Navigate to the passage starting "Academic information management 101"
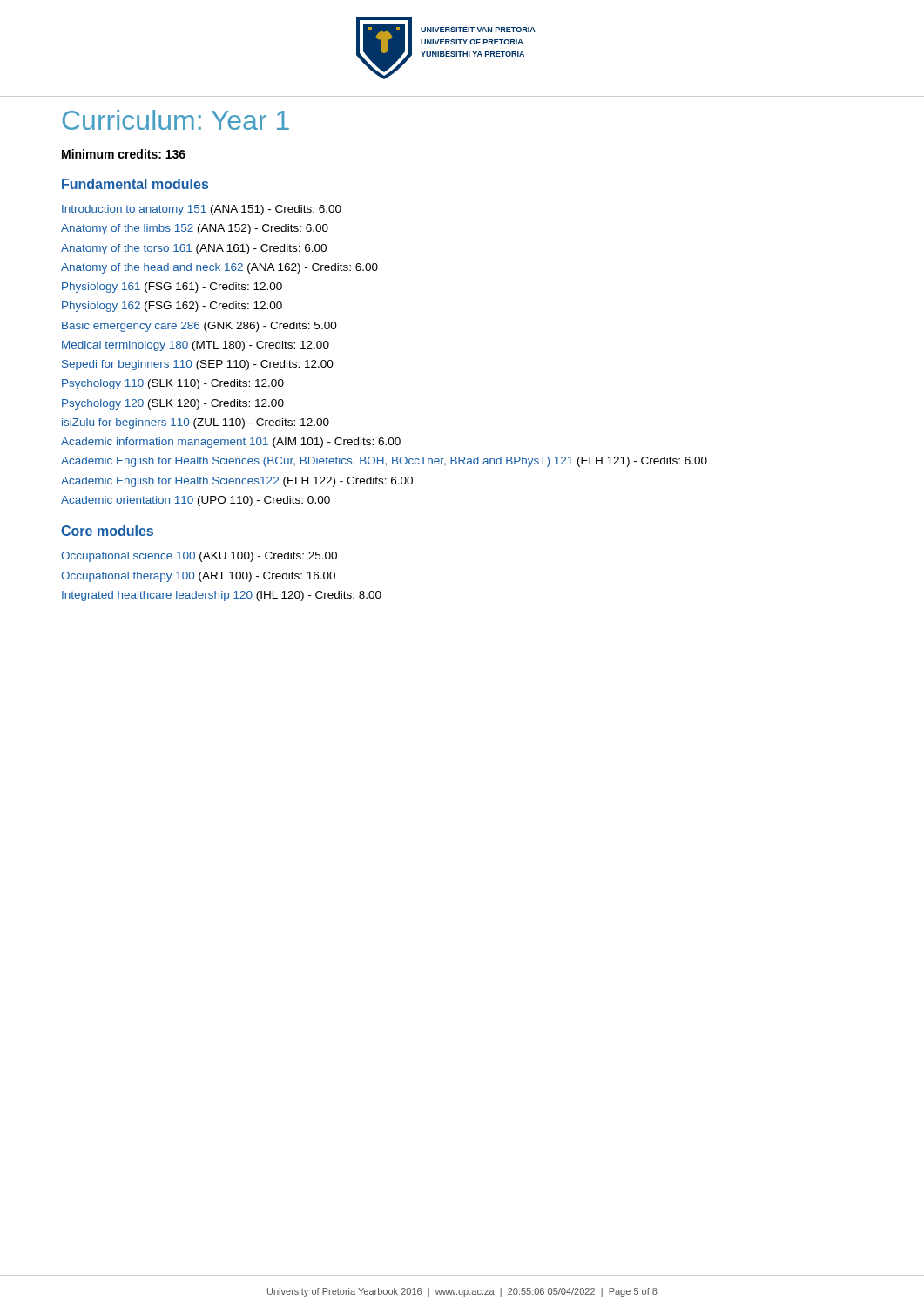 [231, 442]
